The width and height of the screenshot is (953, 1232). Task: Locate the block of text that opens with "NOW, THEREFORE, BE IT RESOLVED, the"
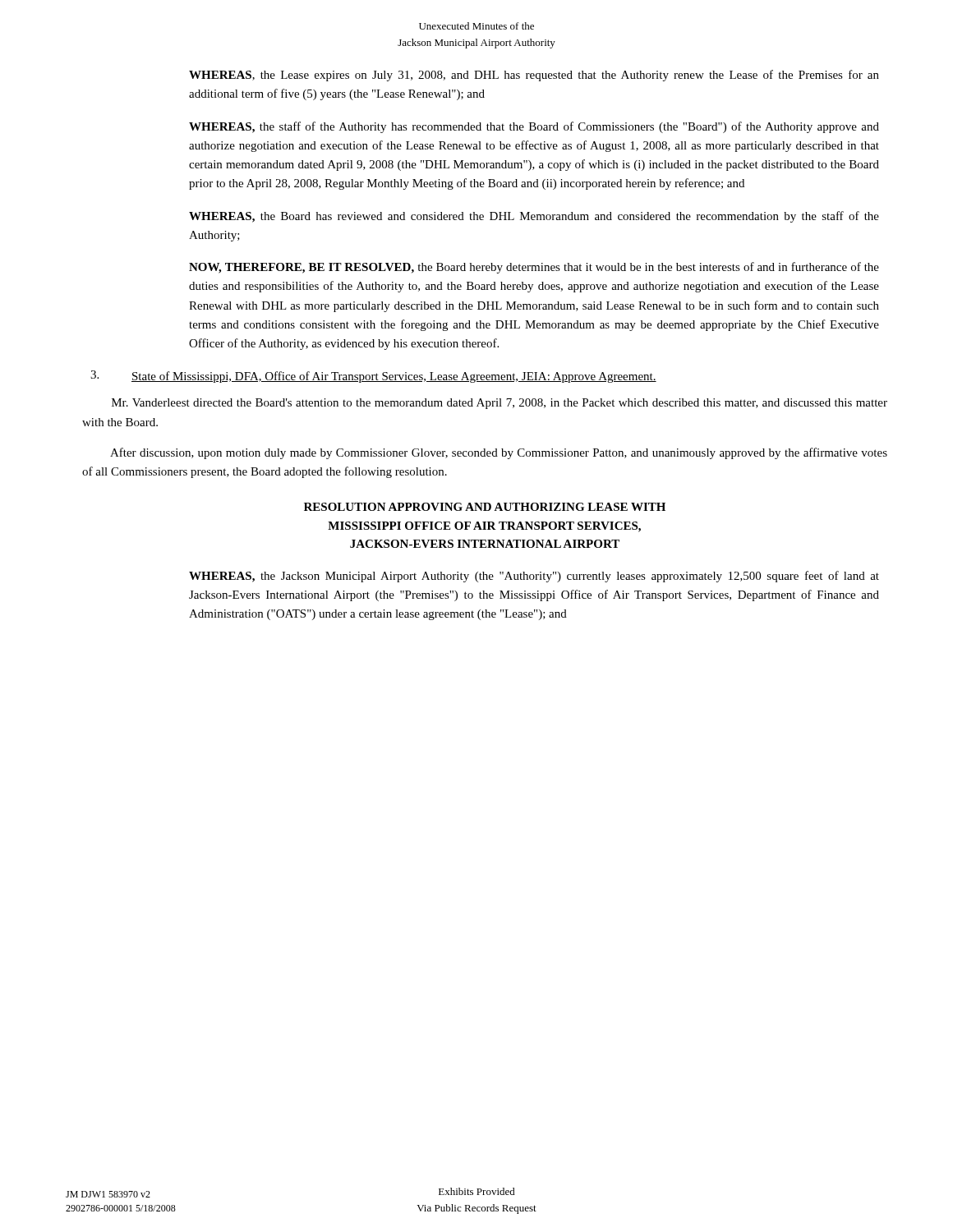(x=534, y=305)
